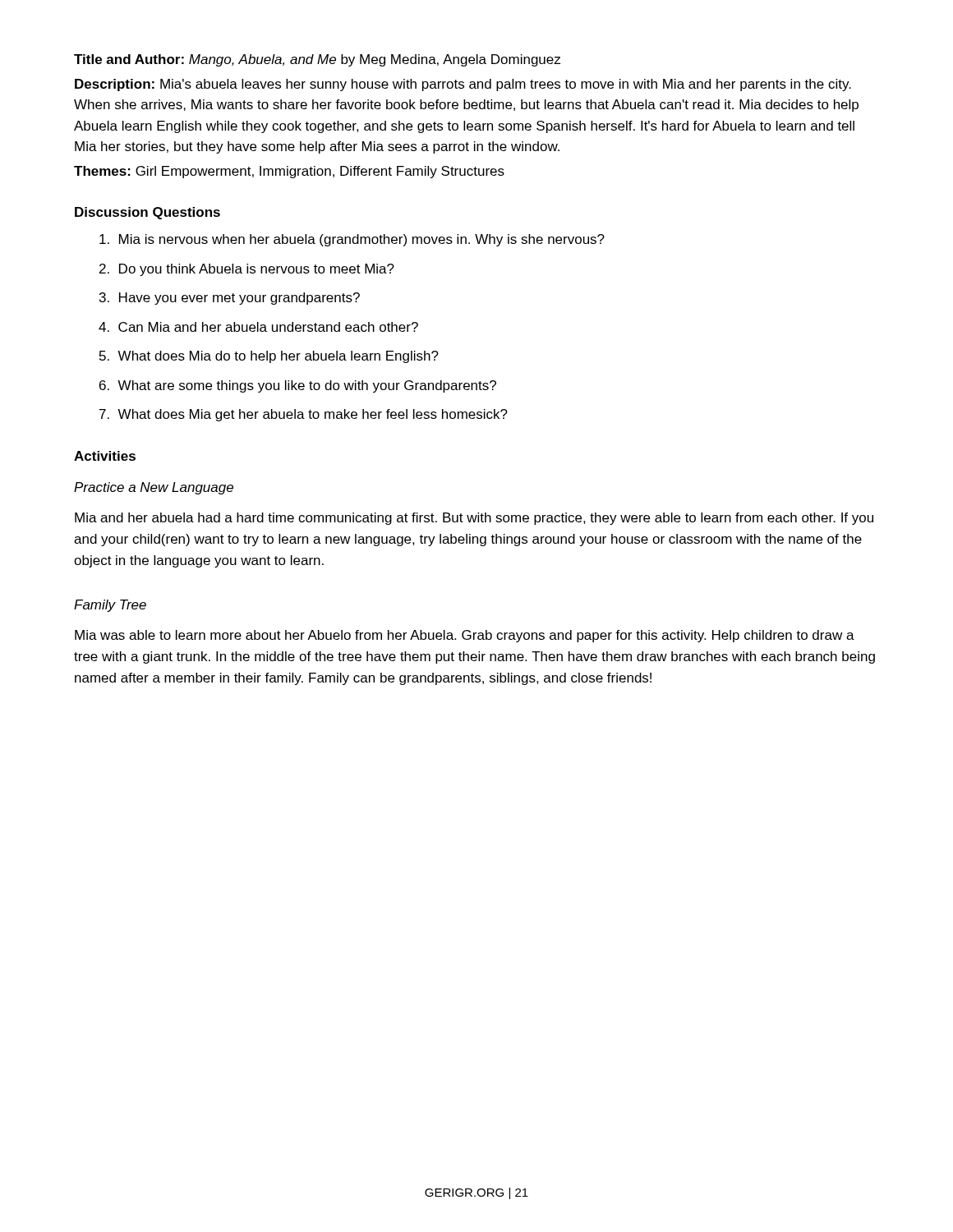This screenshot has height=1232, width=953.
Task: Click on the section header containing "Family Tree"
Action: point(110,605)
